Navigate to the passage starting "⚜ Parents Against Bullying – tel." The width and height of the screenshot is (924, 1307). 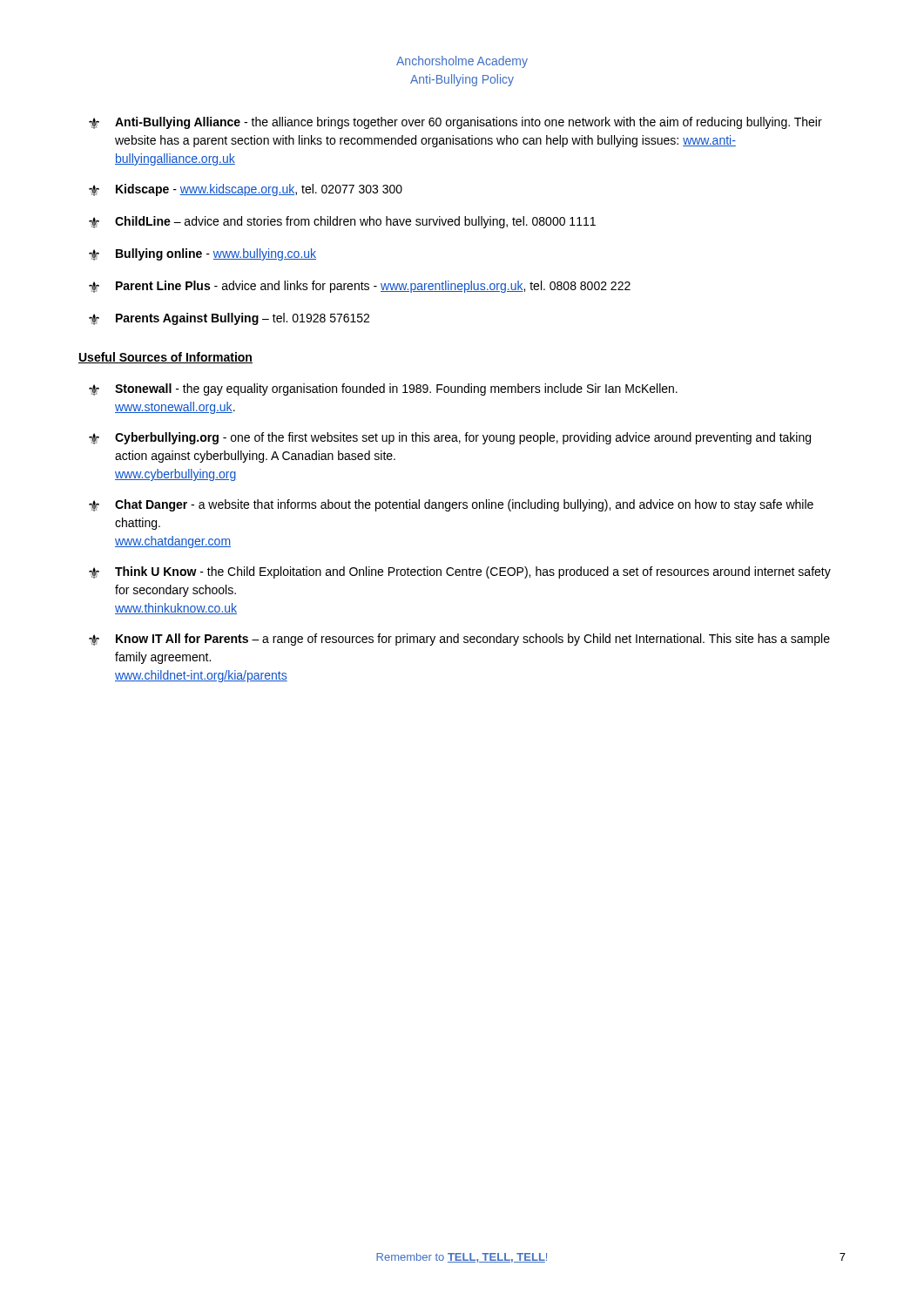229,319
